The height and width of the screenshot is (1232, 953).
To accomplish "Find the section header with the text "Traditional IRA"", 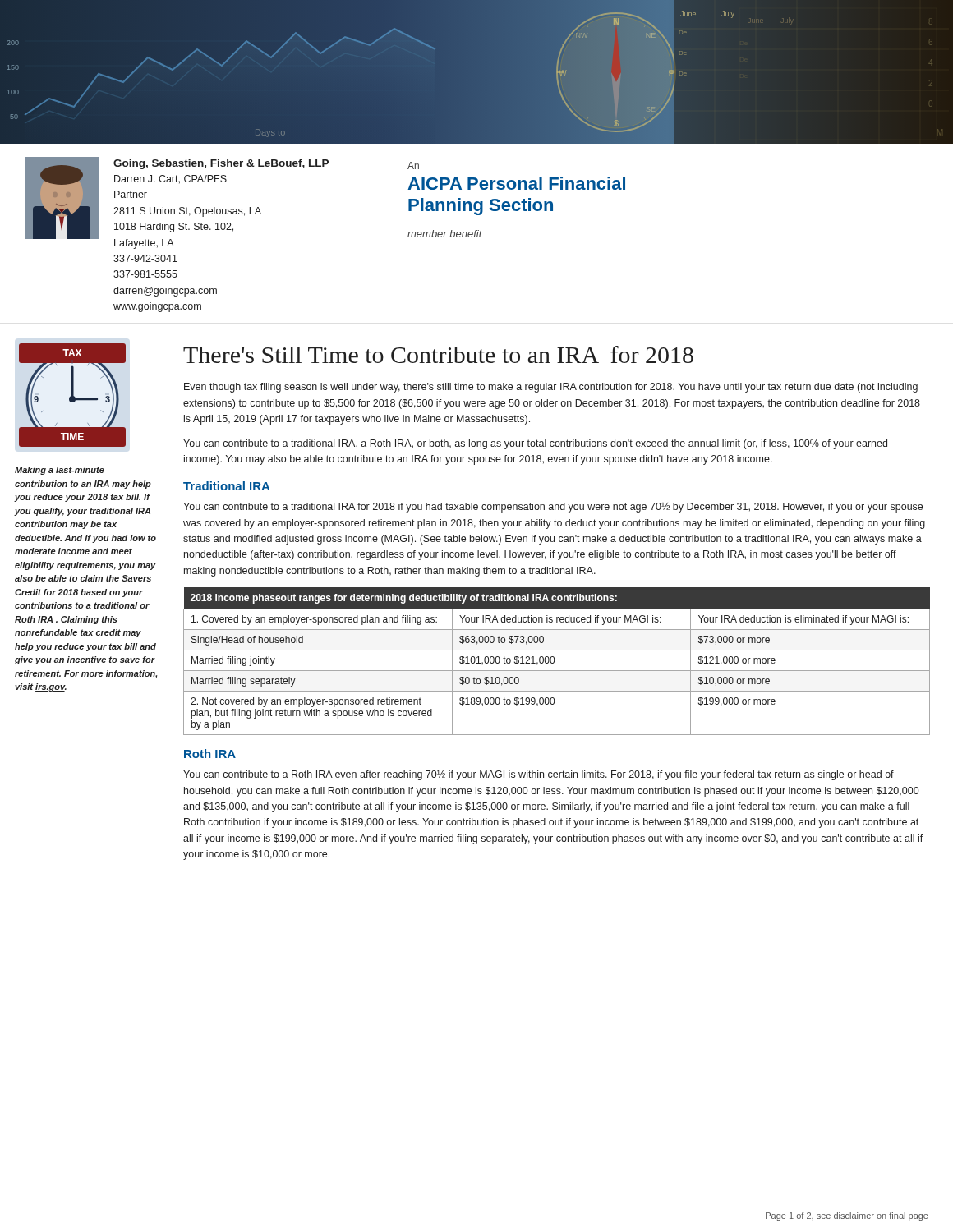I will 227,486.
